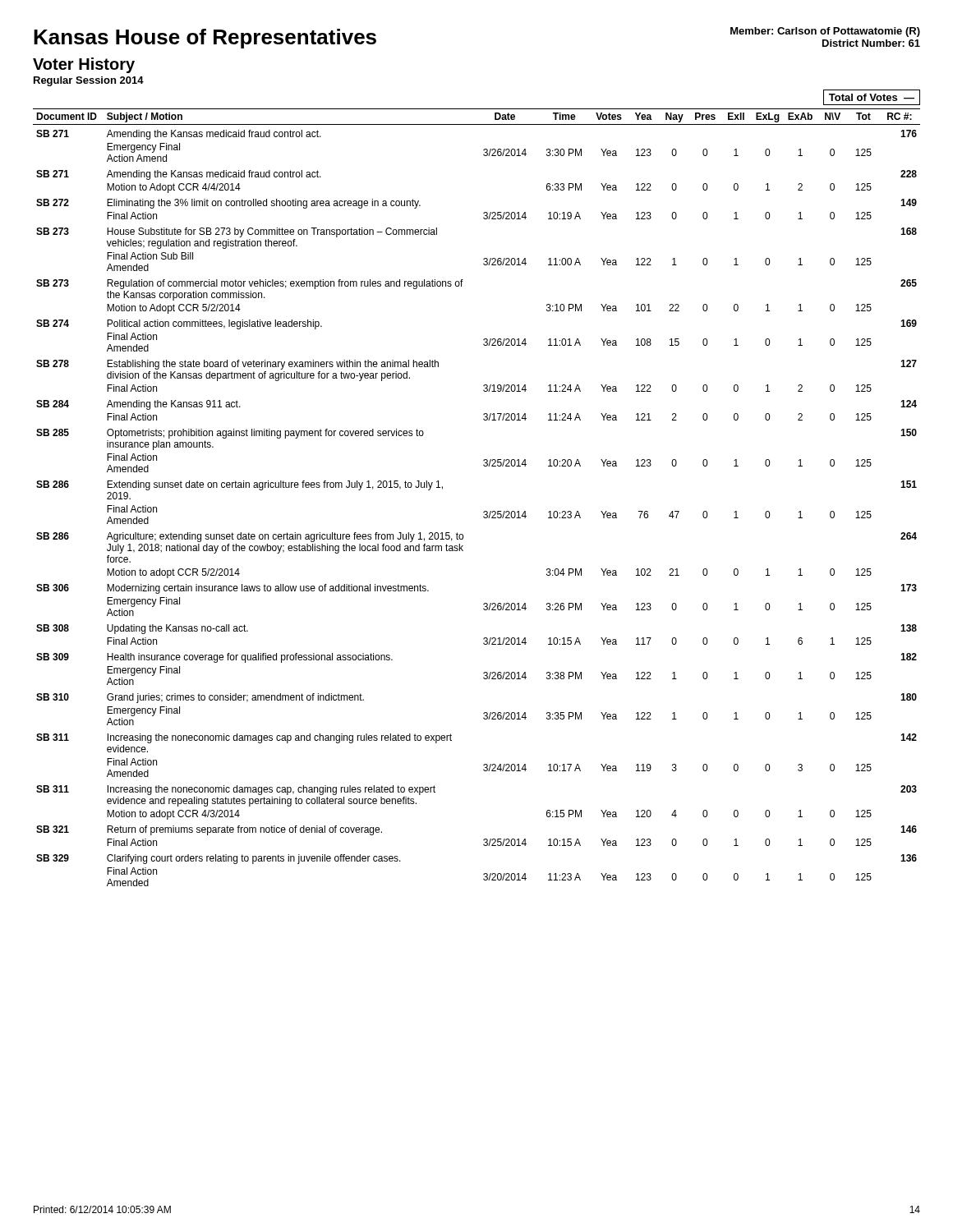Find the title with the text "Kansas House of Representatives"
Screen dimensions: 1232x953
(205, 37)
